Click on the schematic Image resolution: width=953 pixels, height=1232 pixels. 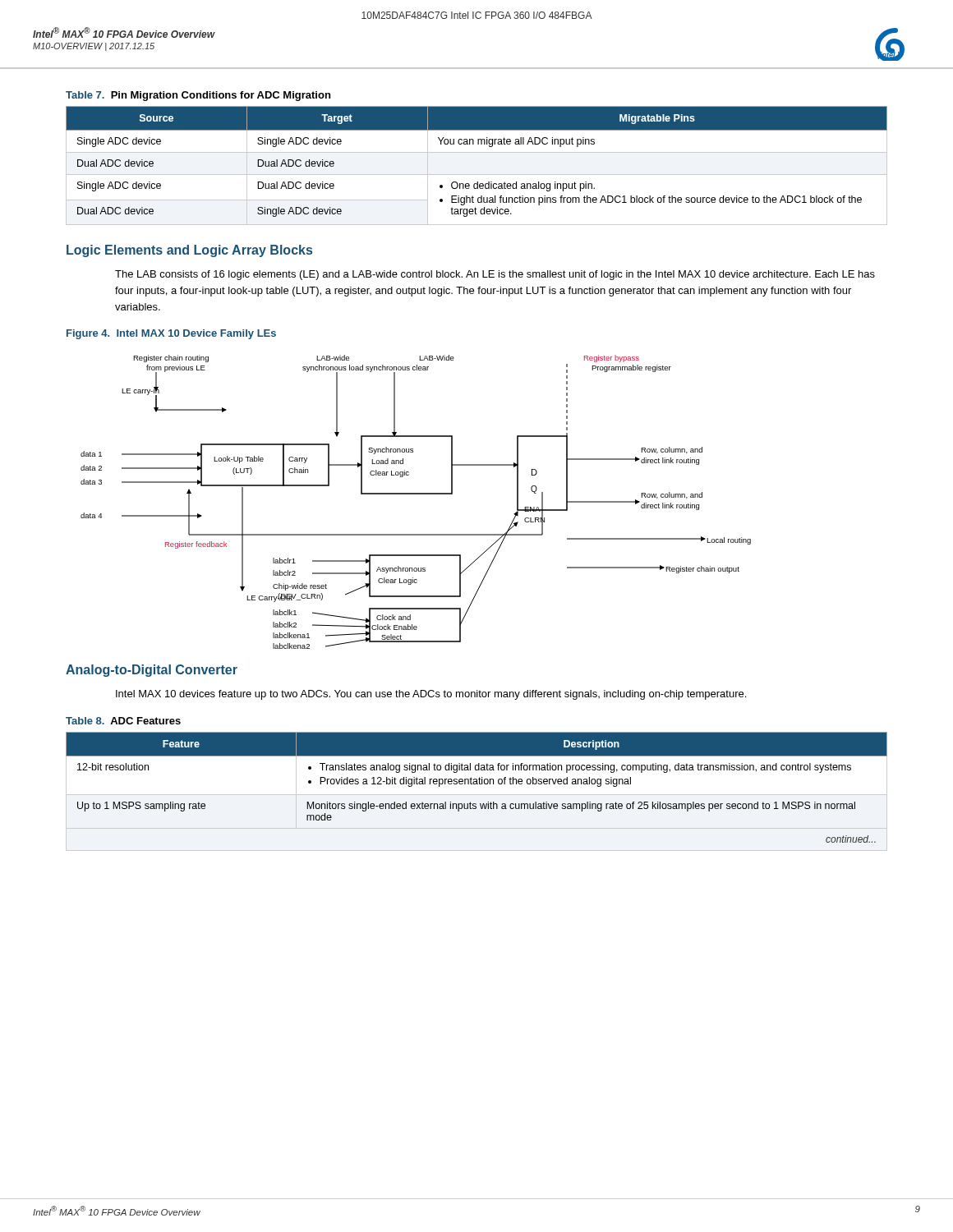pyautogui.click(x=476, y=498)
